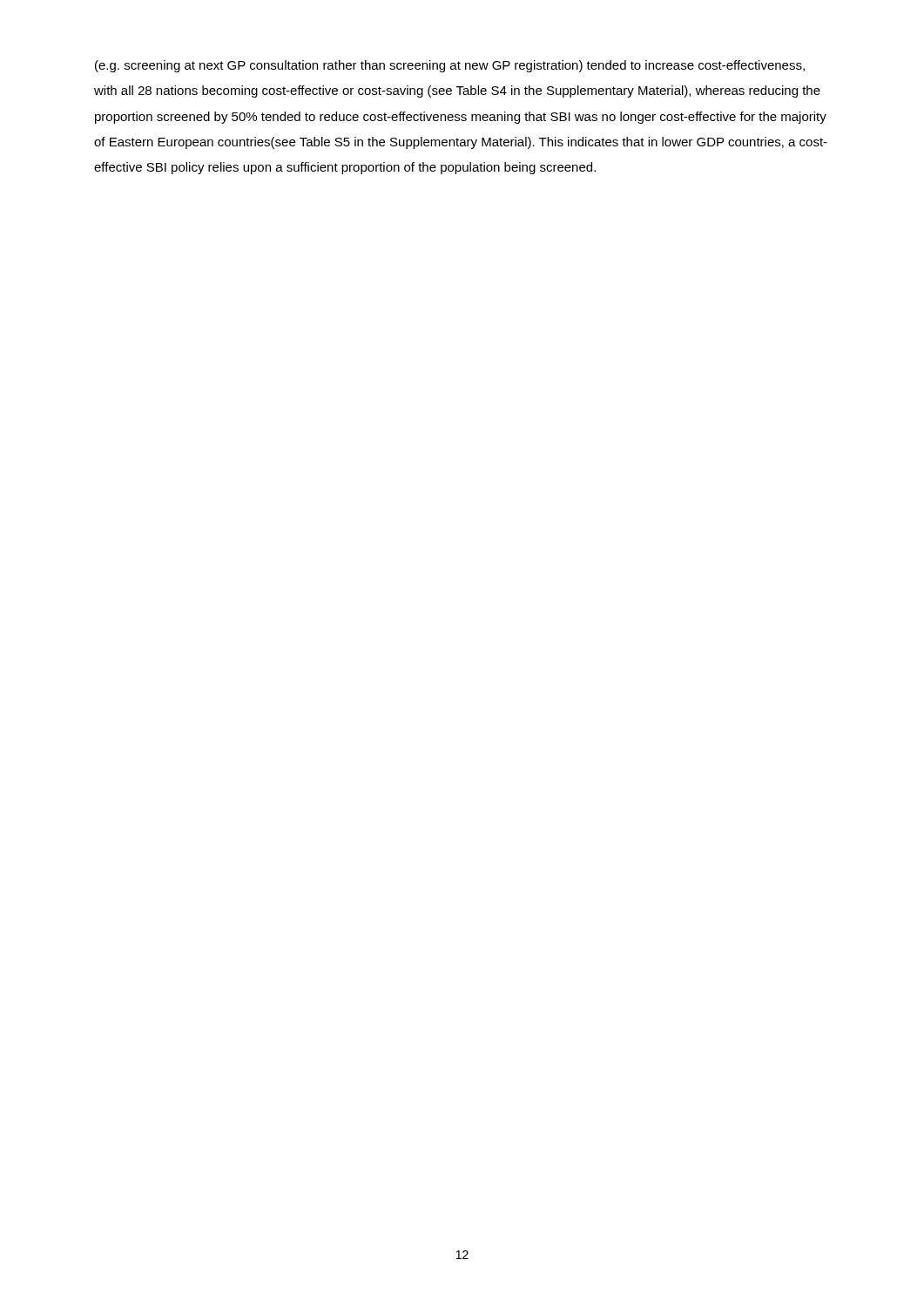Find the element starting "(e.g. screening at next GP consultation rather"
924x1307 pixels.
tap(461, 116)
